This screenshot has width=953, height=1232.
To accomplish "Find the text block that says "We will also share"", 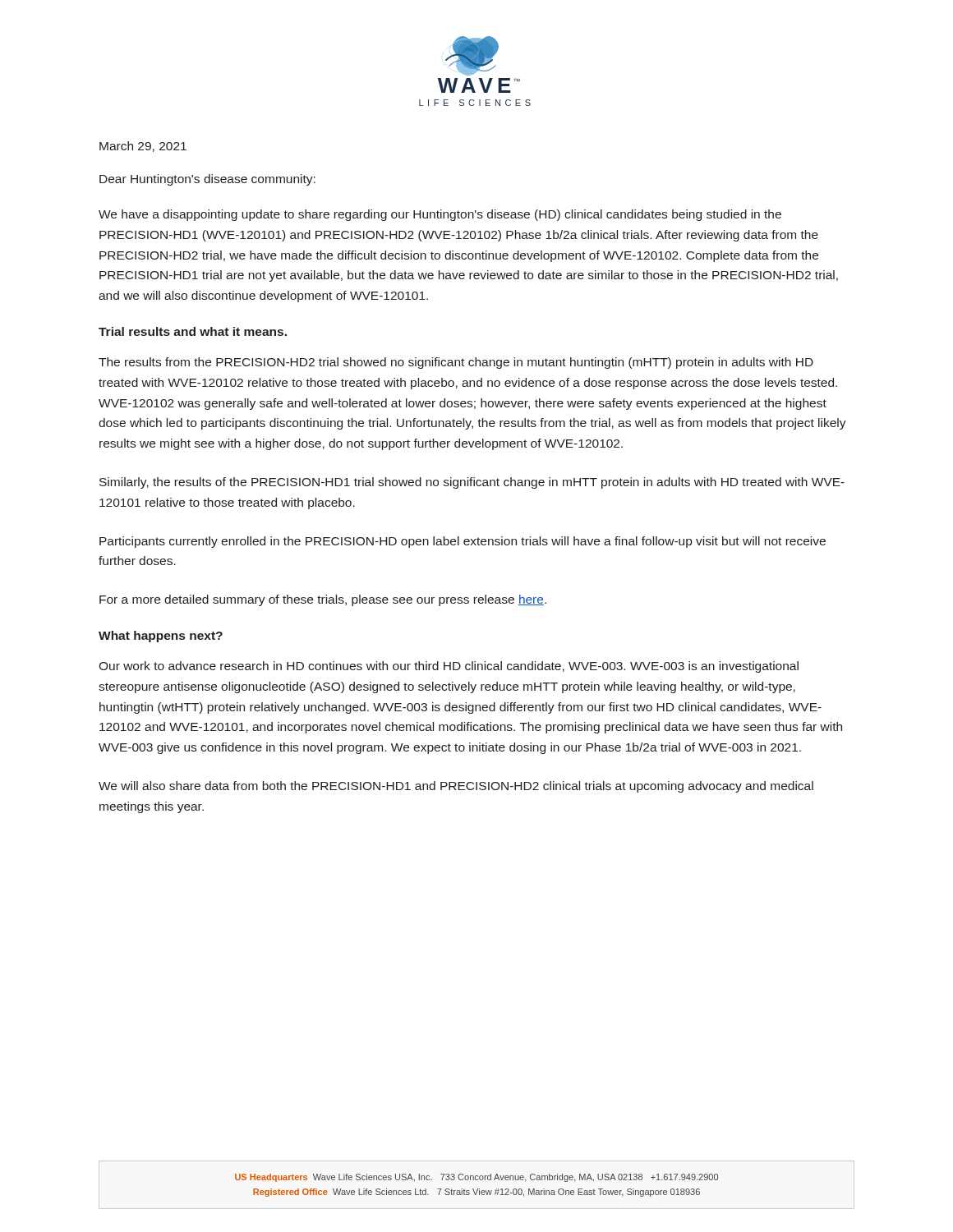I will (456, 796).
